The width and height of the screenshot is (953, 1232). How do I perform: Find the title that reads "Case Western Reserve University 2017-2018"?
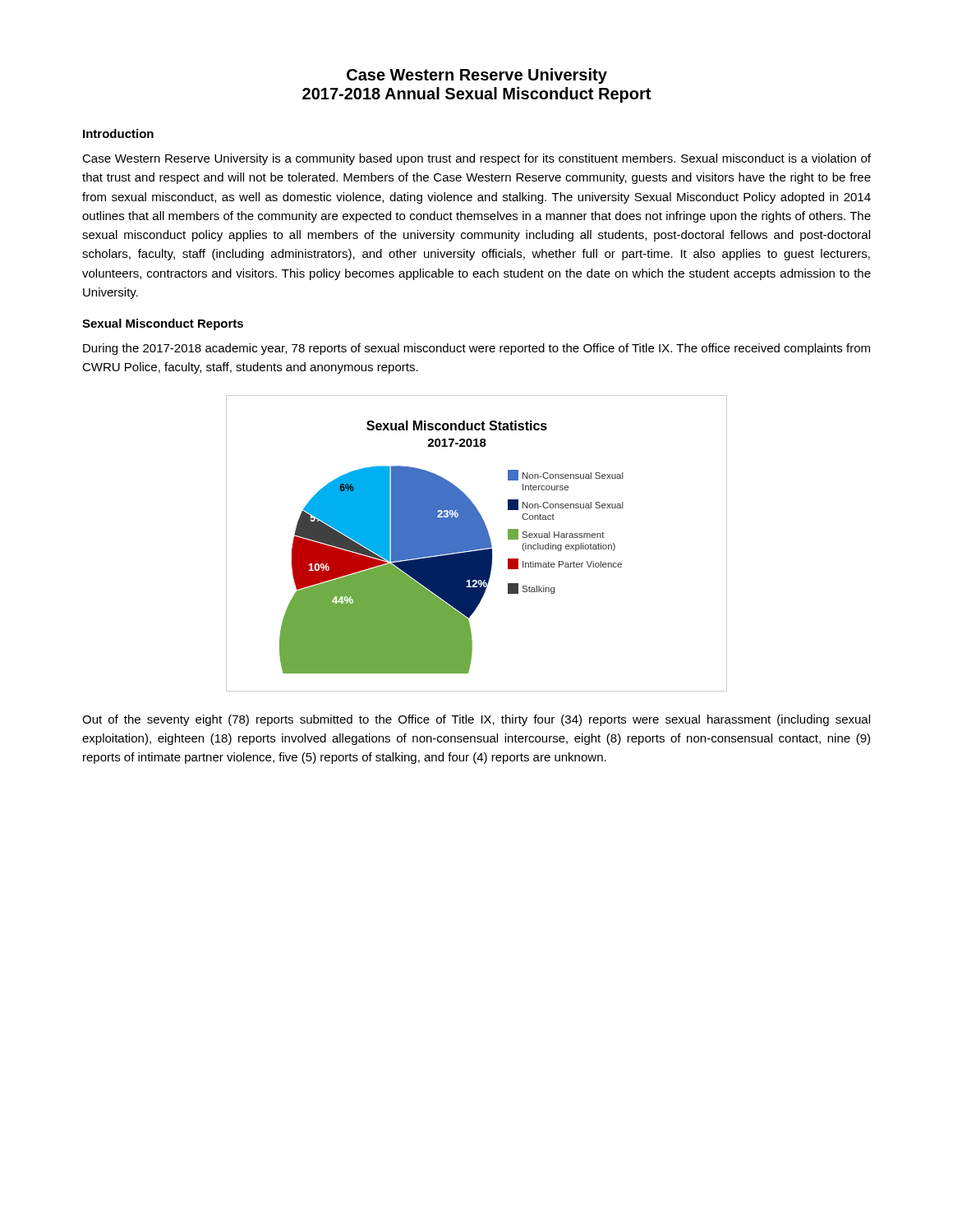[x=476, y=85]
